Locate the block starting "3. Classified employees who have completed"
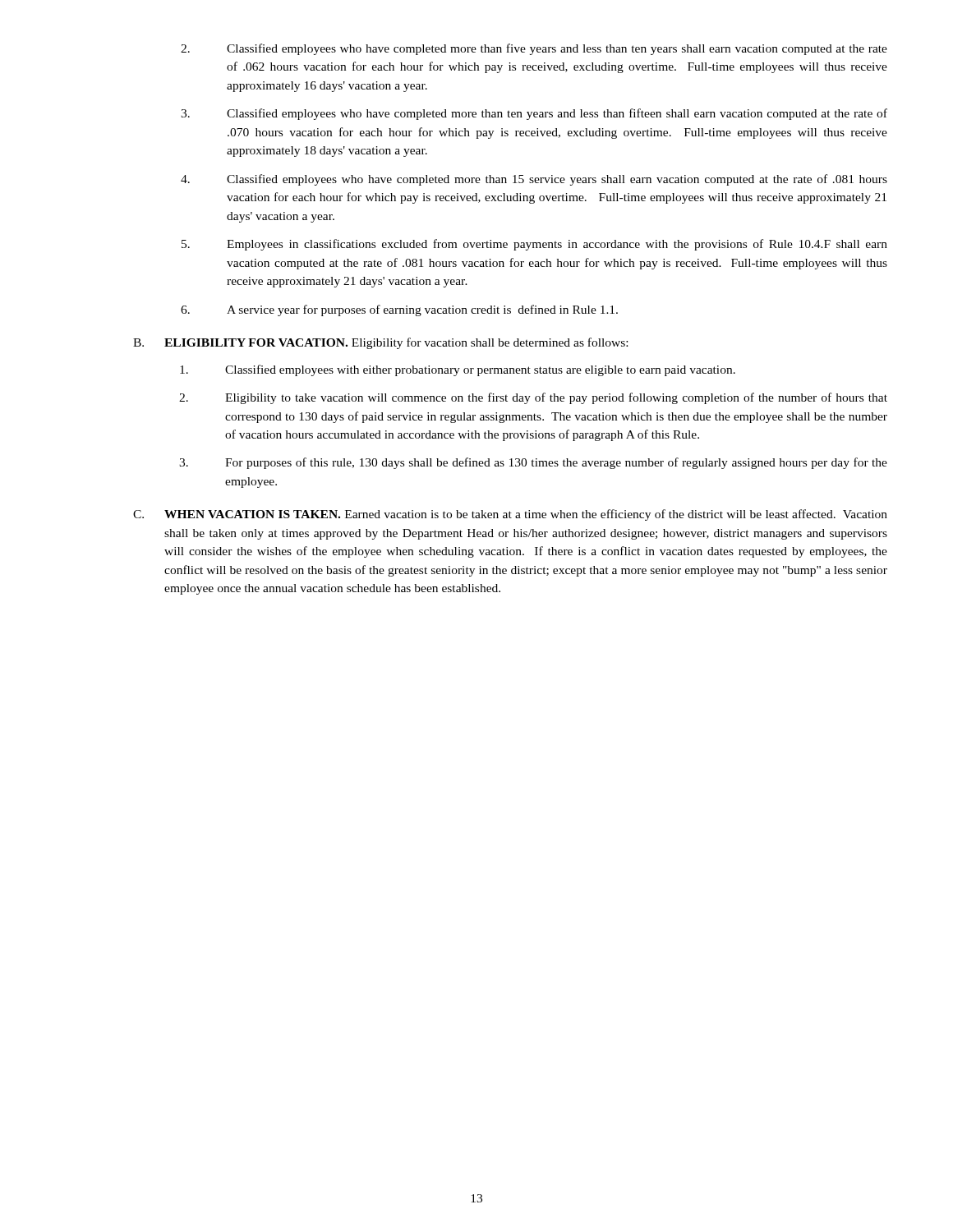953x1232 pixels. (534, 132)
